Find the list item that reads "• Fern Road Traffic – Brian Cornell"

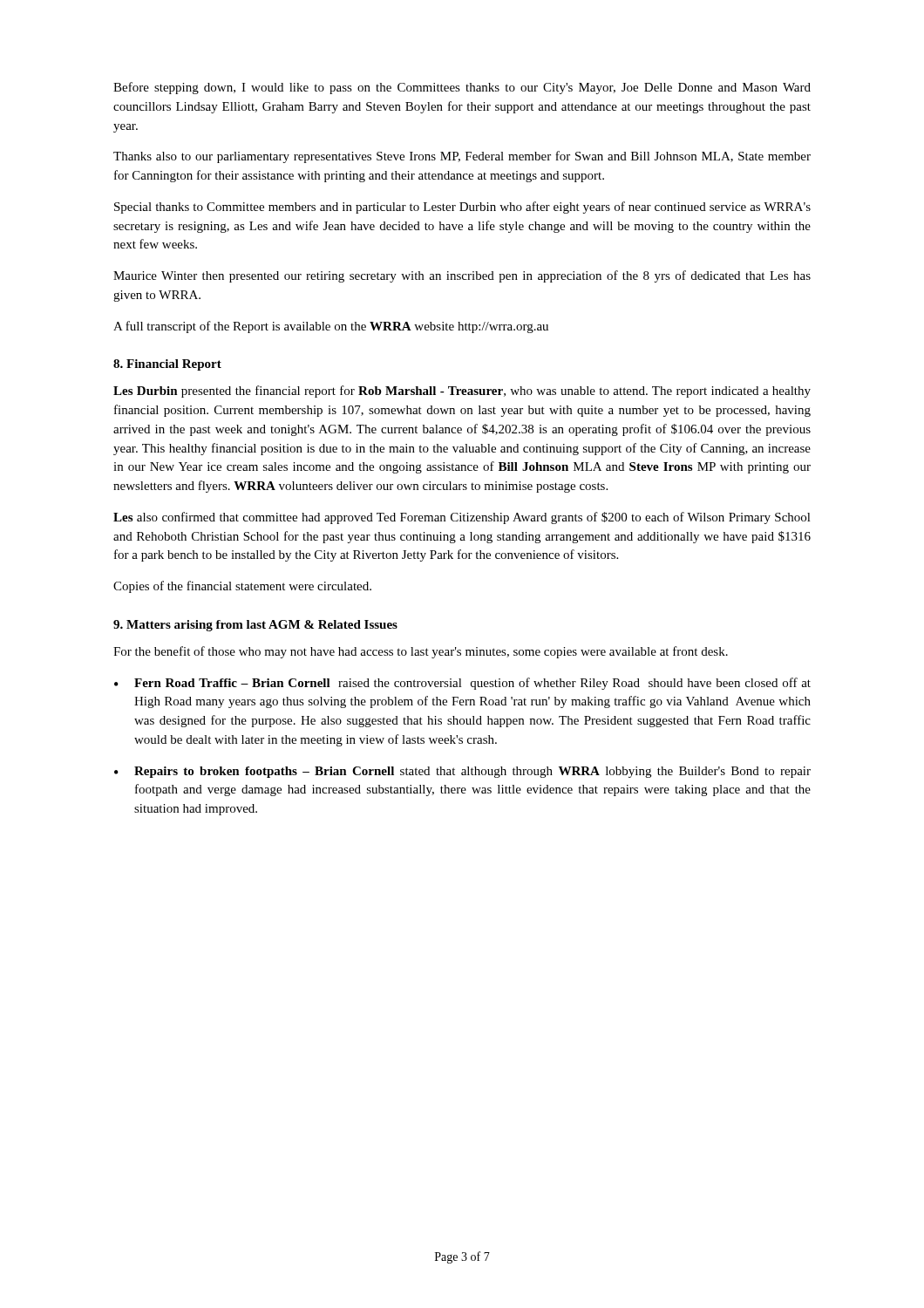coord(462,712)
